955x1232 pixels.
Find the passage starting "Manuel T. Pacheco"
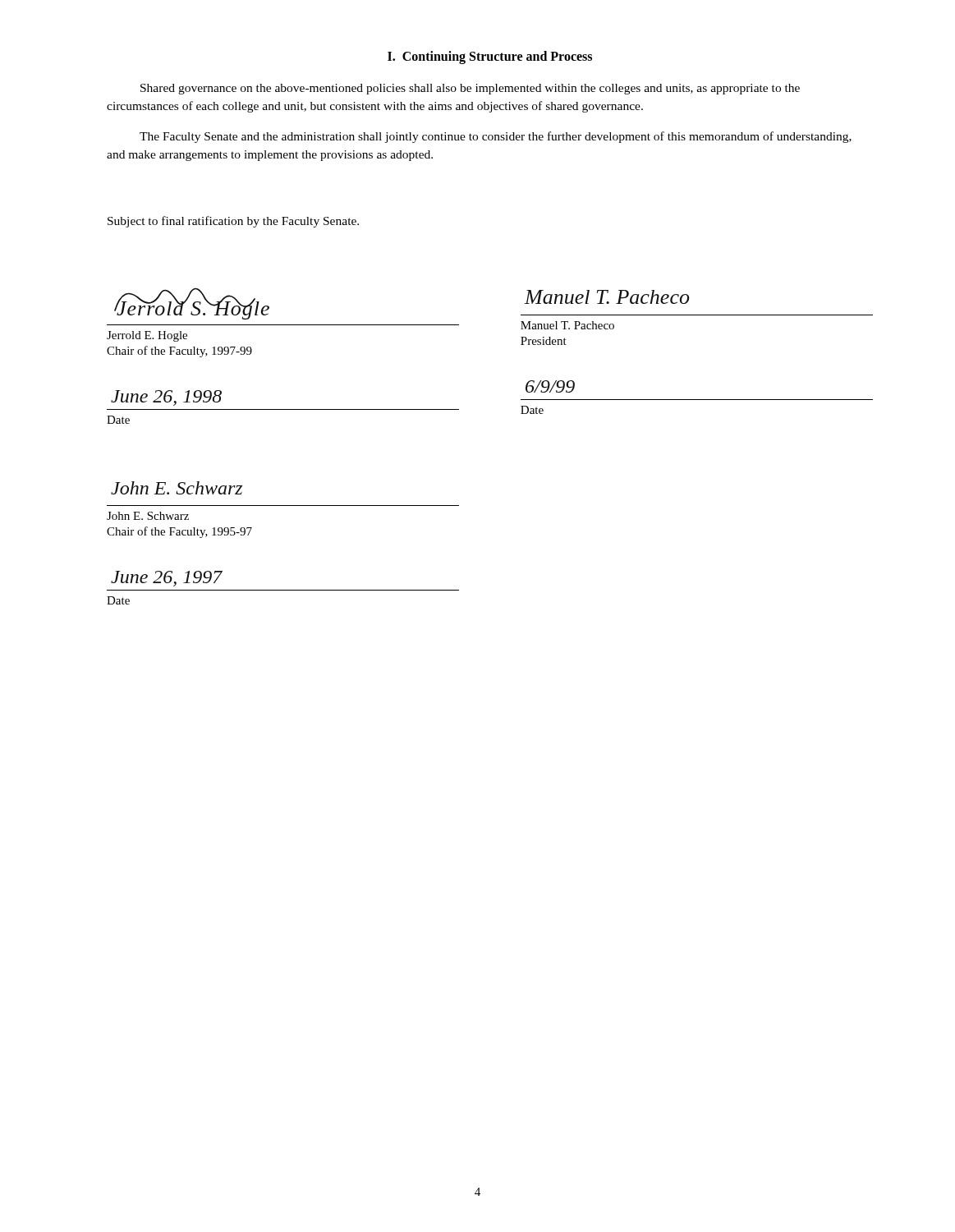point(568,325)
